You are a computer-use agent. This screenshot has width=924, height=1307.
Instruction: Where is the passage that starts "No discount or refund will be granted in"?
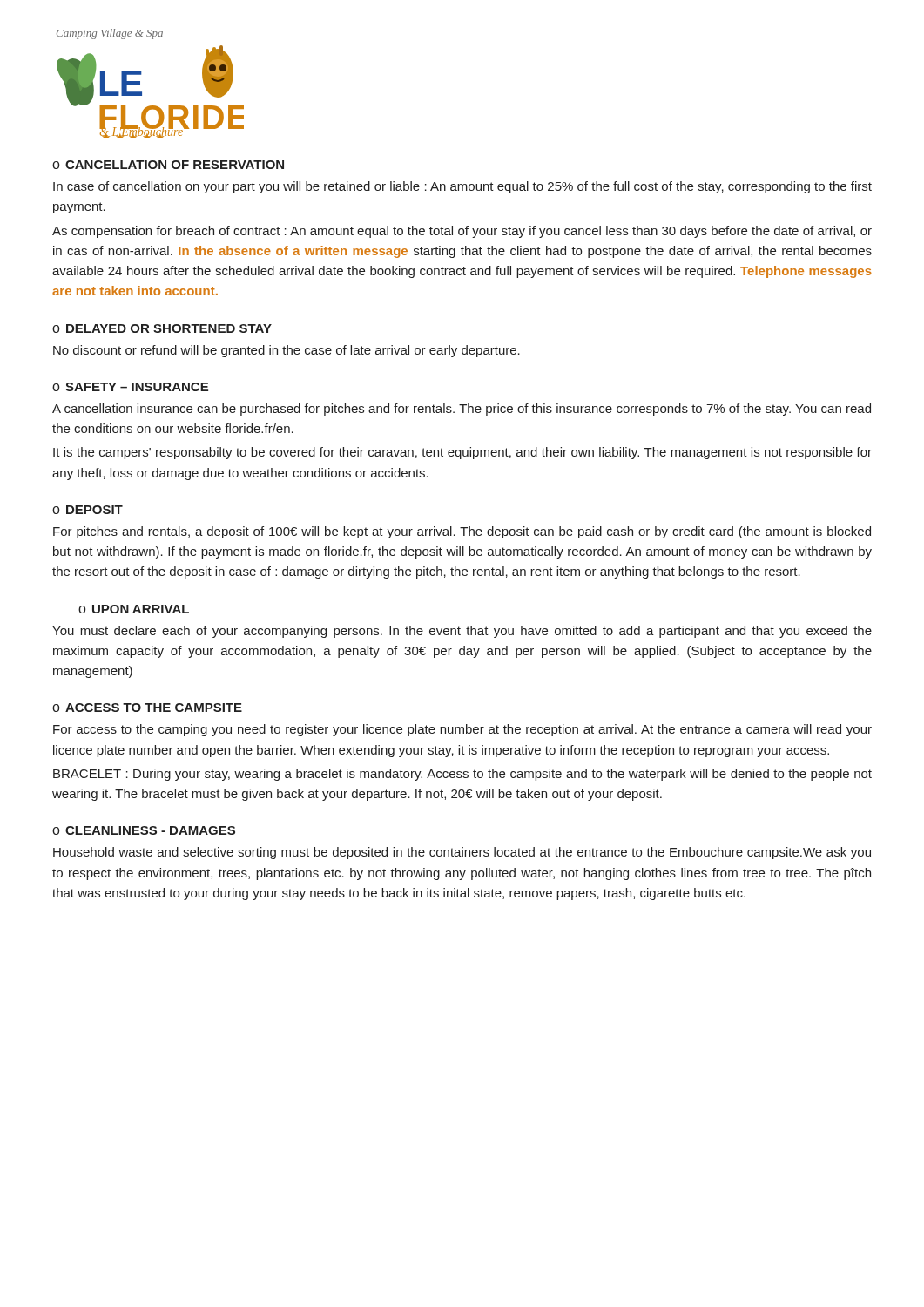(286, 349)
